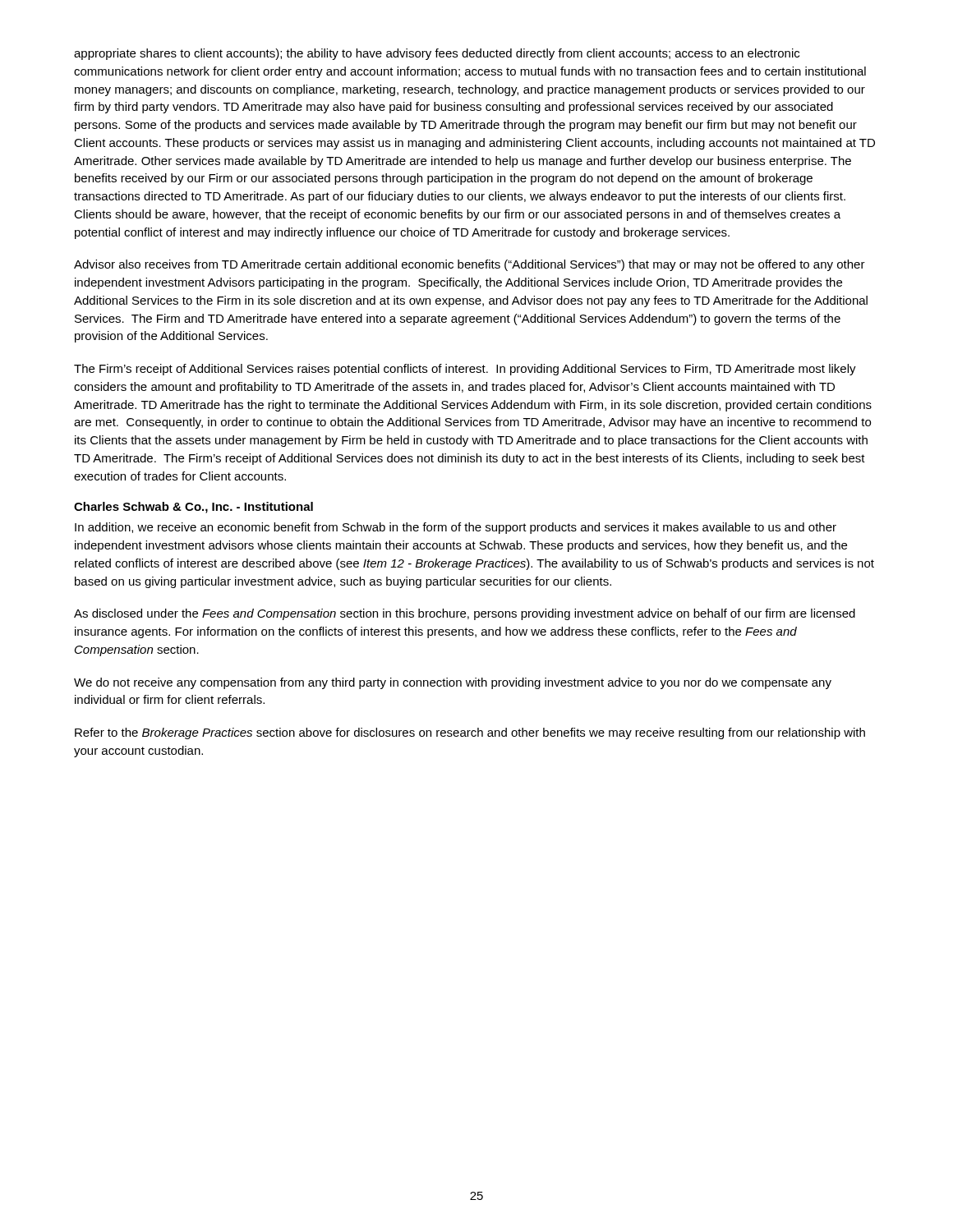The image size is (953, 1232).
Task: Locate the block of text that opens with "Refer to the Brokerage"
Action: pos(470,741)
